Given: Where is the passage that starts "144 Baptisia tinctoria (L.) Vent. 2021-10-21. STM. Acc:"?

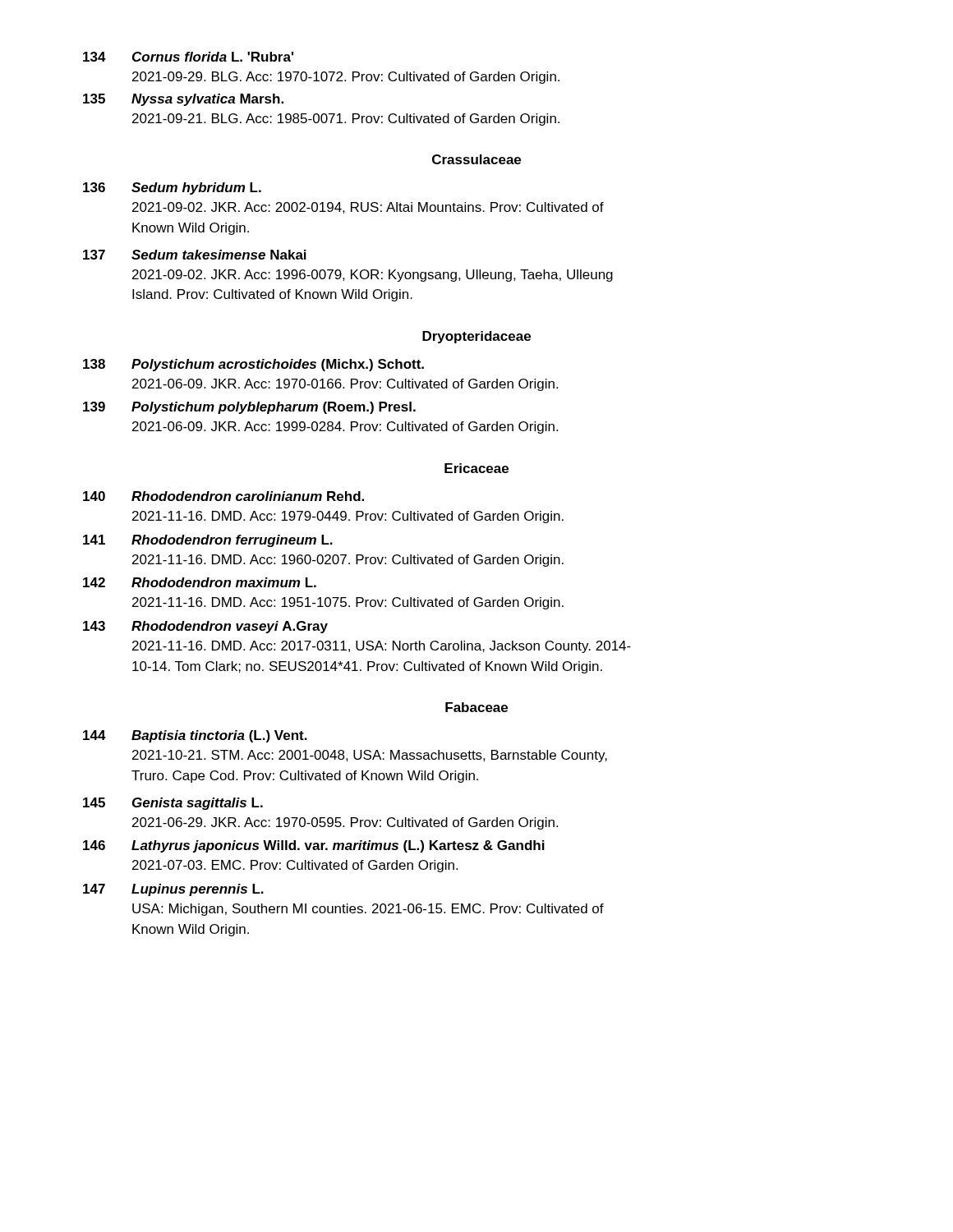Looking at the screenshot, I should tap(476, 757).
